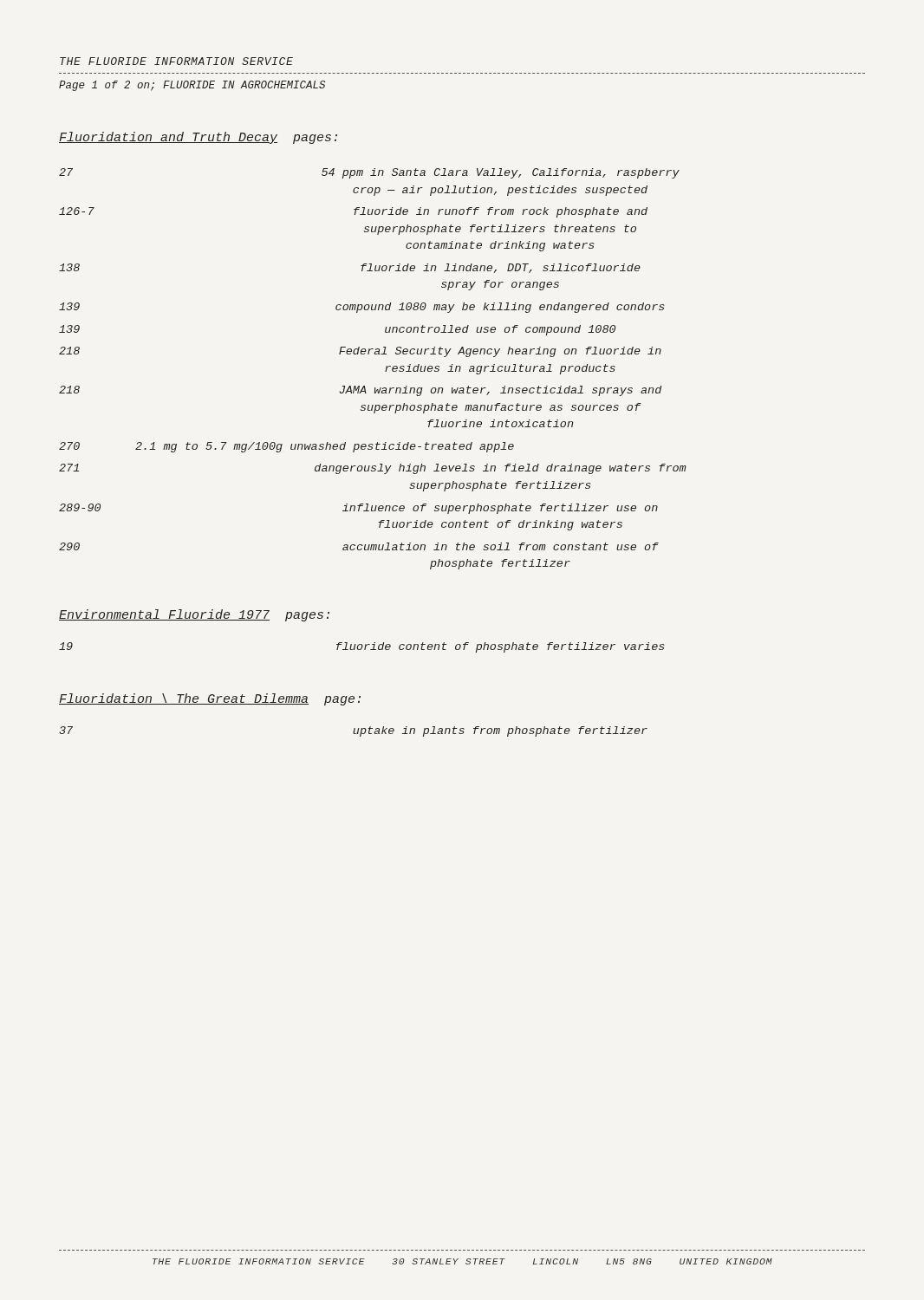Image resolution: width=924 pixels, height=1300 pixels.
Task: Where is the passage that starts "290 accumulation in the soil from constant use"?
Action: point(462,556)
